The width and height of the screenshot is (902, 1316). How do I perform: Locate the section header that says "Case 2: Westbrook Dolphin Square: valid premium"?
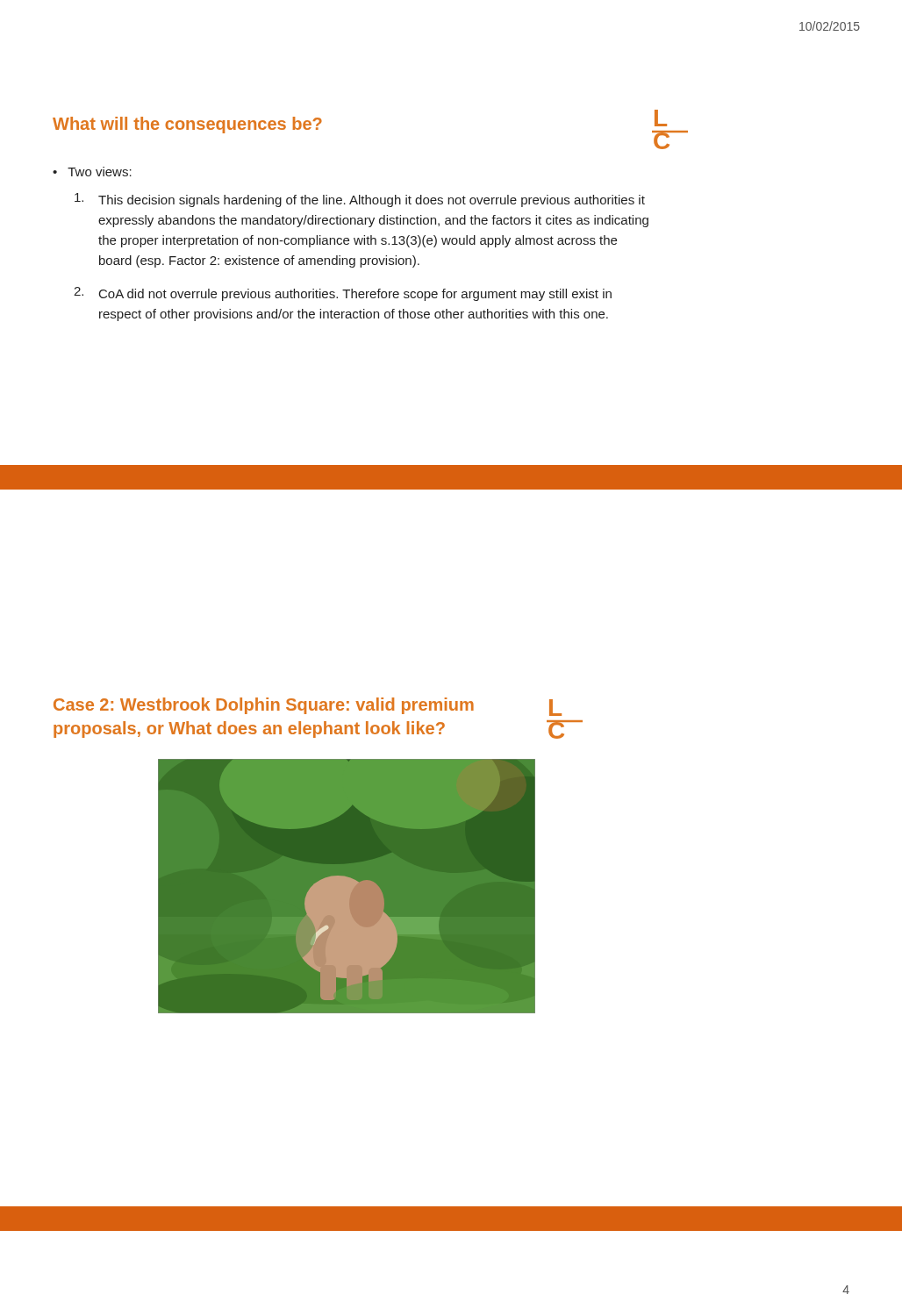point(264,716)
